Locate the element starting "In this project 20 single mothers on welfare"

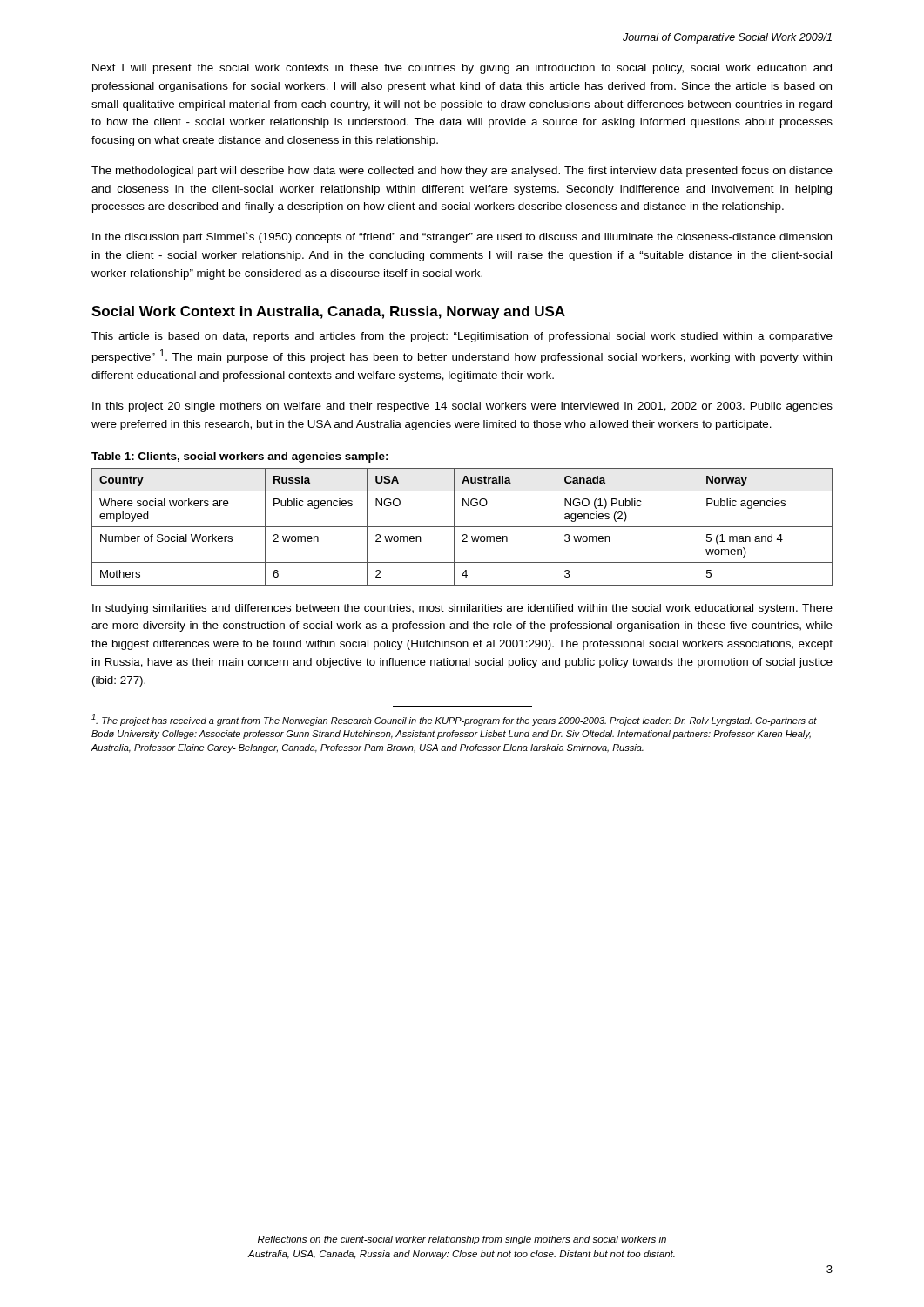462,415
